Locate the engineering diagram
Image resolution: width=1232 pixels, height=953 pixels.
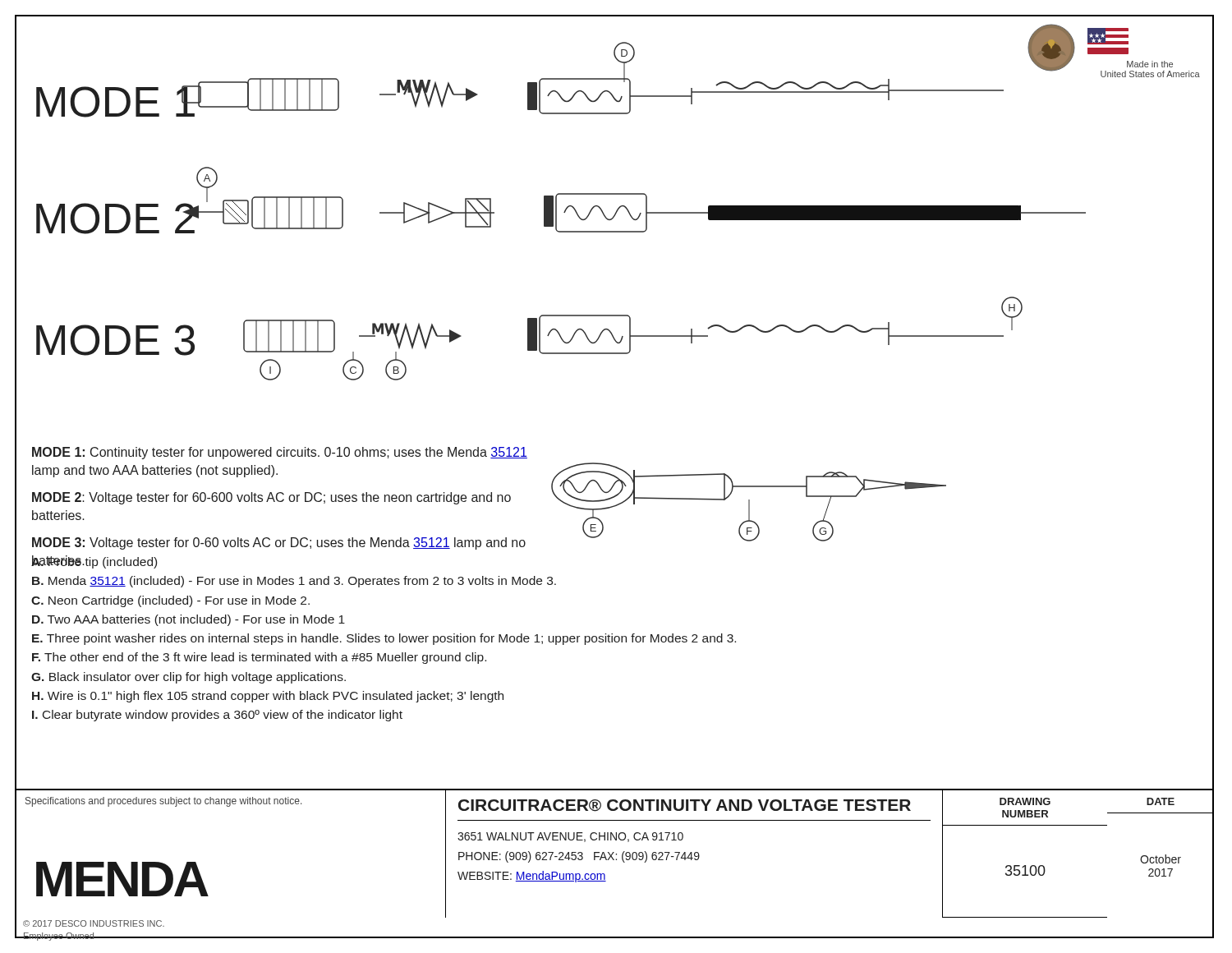point(617,396)
